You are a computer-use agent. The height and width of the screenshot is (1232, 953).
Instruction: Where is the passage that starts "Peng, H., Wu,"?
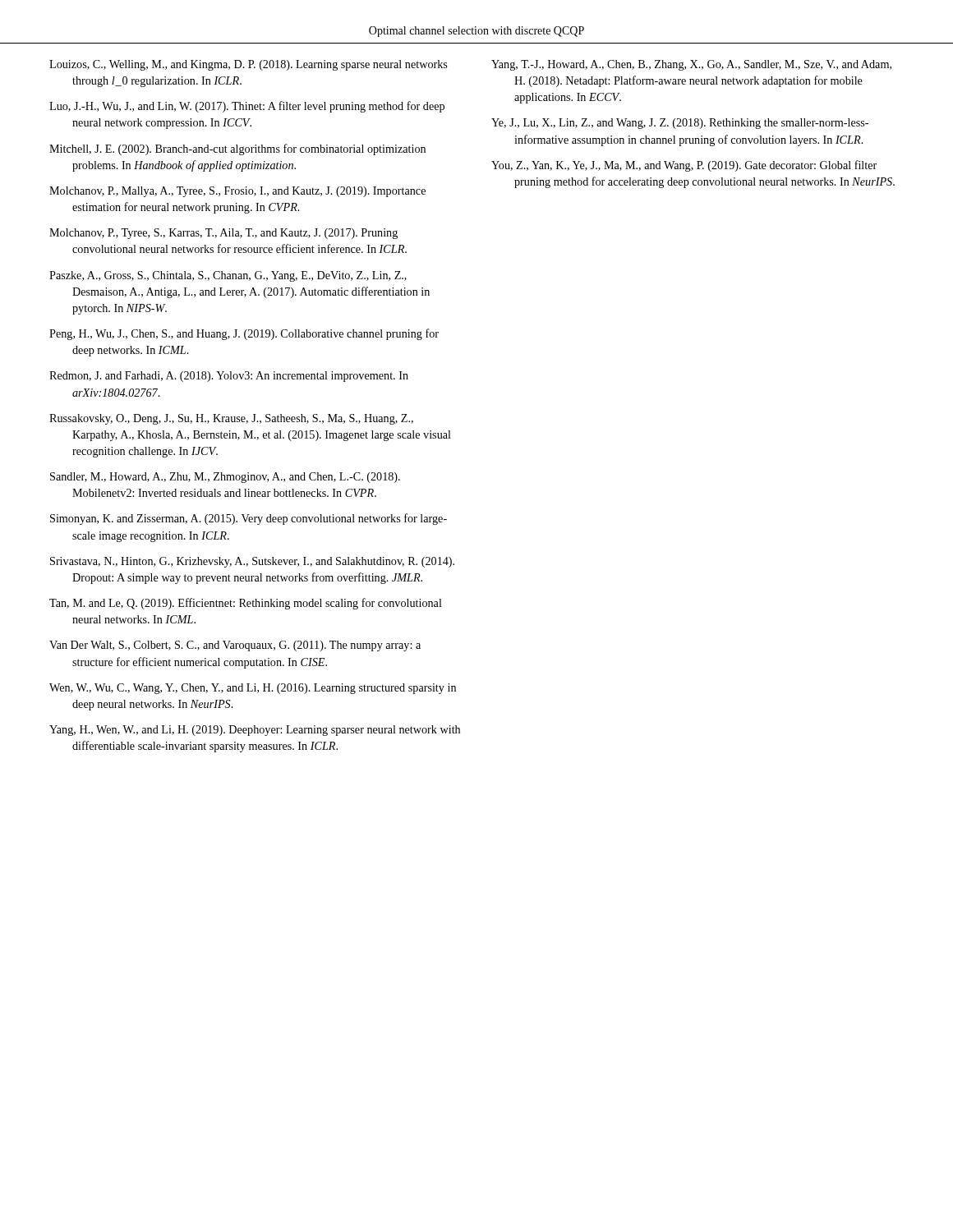244,342
